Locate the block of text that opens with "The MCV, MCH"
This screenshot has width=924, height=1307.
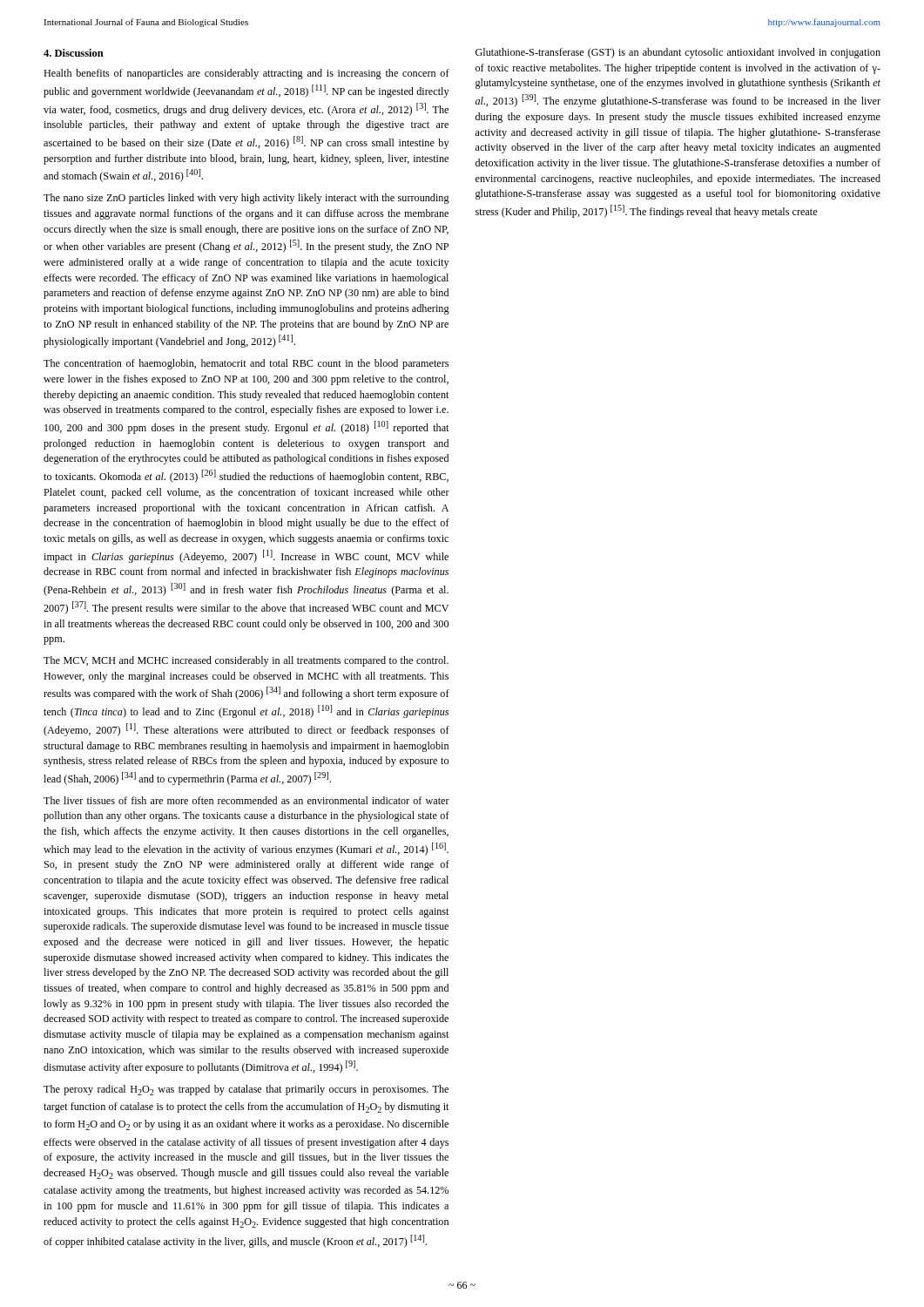point(246,720)
